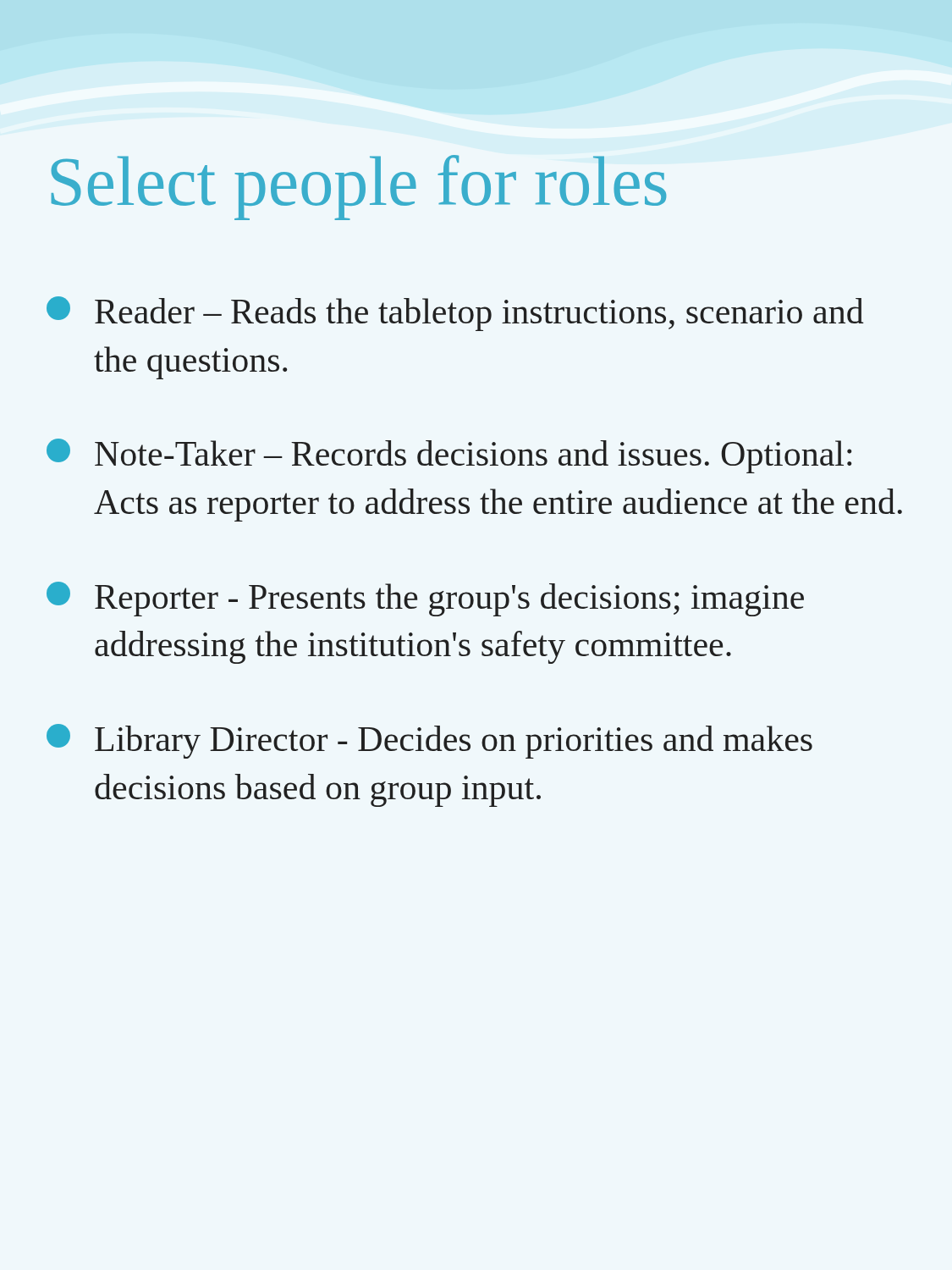This screenshot has height=1270, width=952.
Task: Select the text block starting "Select people for roles"
Action: point(482,182)
